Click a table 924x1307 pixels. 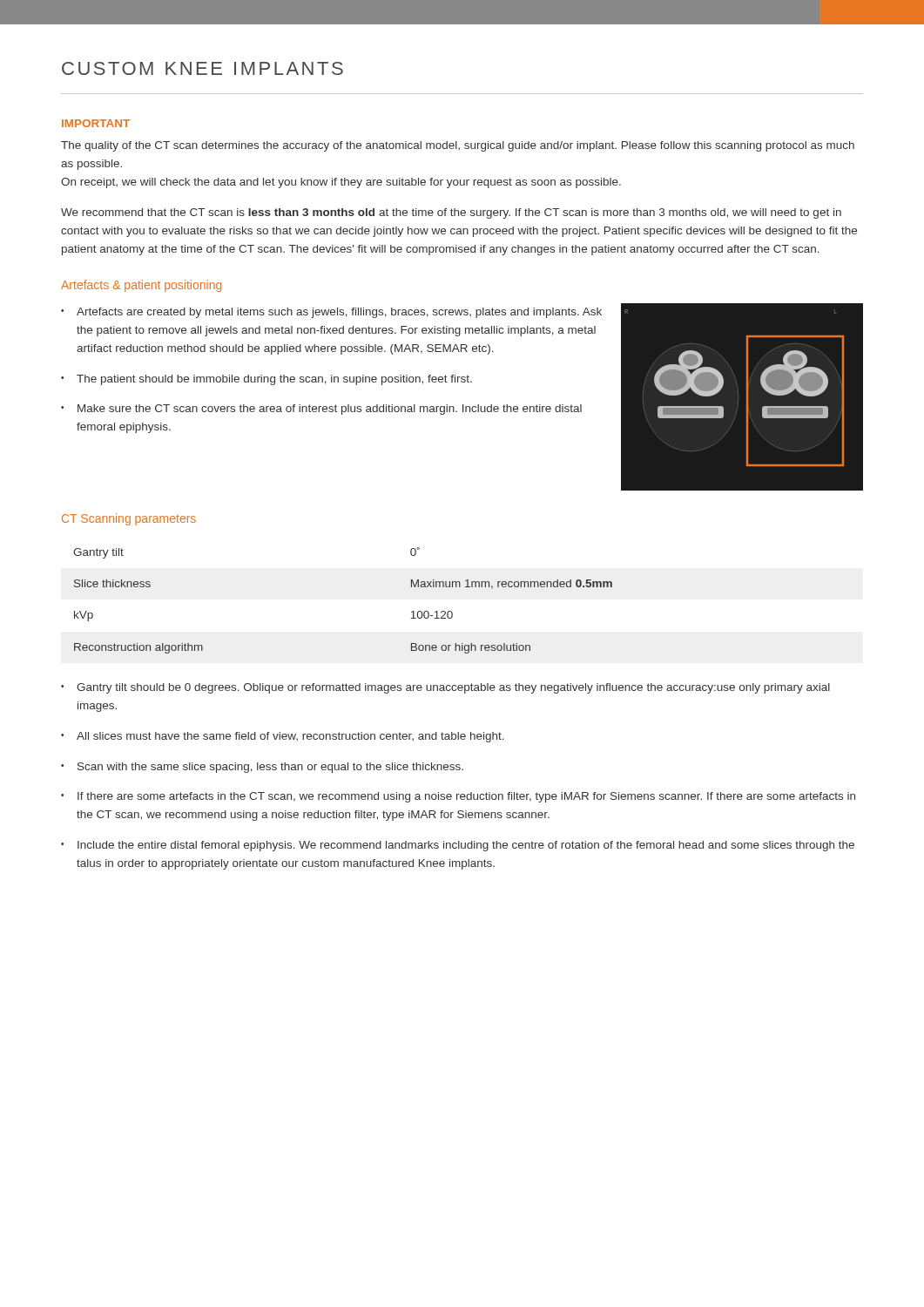(462, 600)
